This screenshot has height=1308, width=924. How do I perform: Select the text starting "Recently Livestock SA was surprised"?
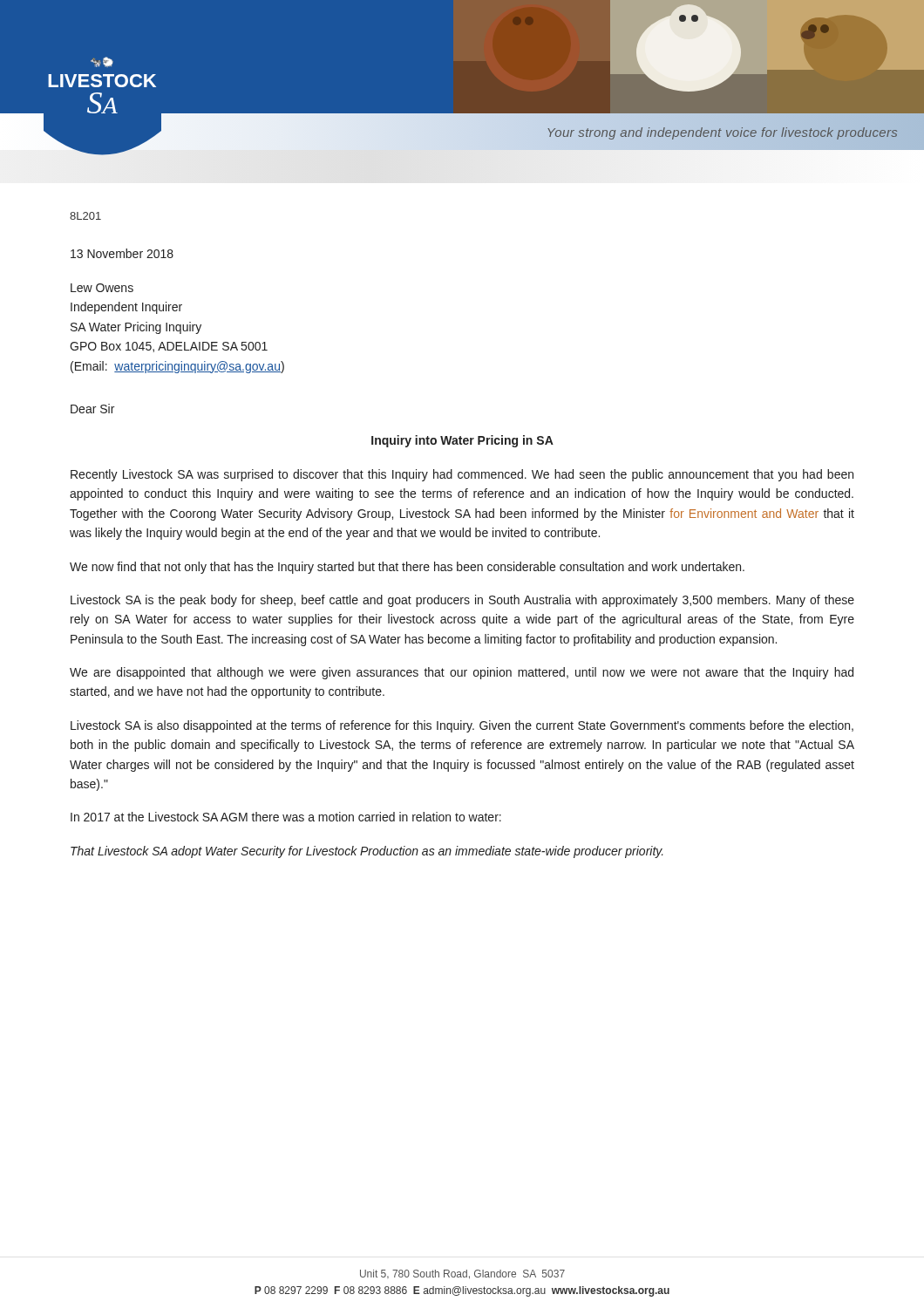pos(462,504)
